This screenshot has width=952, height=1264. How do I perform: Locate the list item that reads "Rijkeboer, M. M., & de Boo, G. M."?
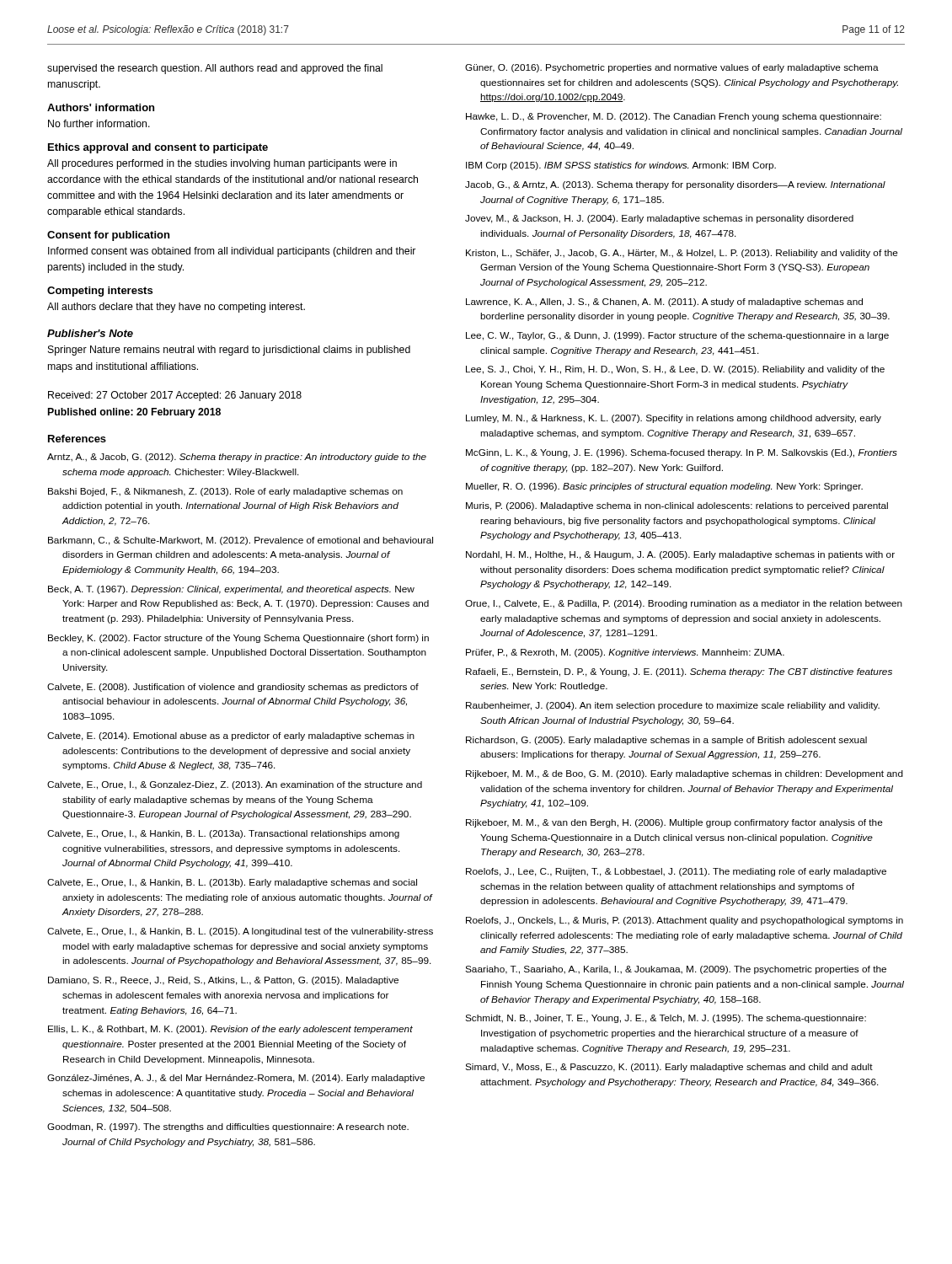tap(684, 788)
